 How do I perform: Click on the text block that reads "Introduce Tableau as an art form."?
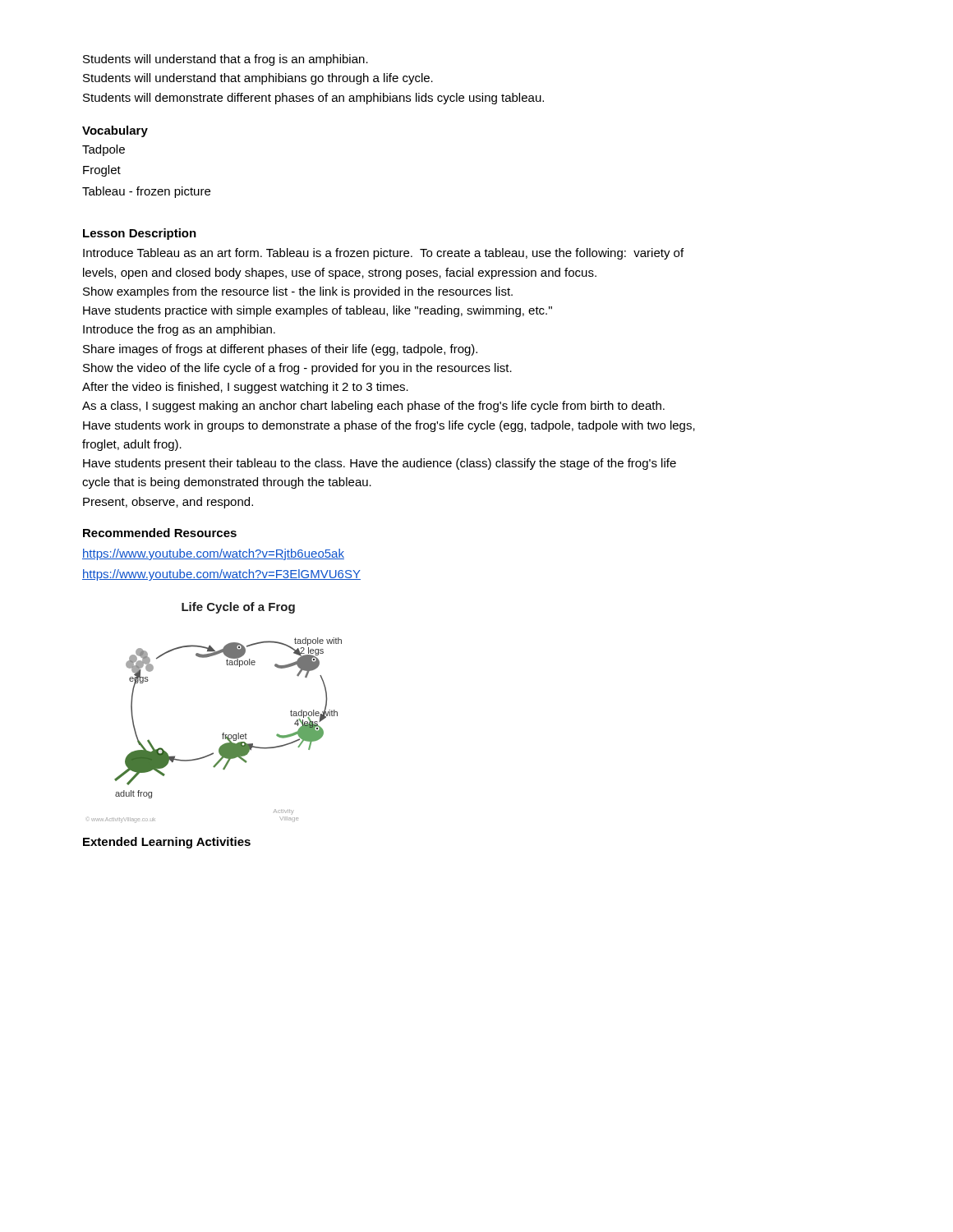tap(391, 377)
